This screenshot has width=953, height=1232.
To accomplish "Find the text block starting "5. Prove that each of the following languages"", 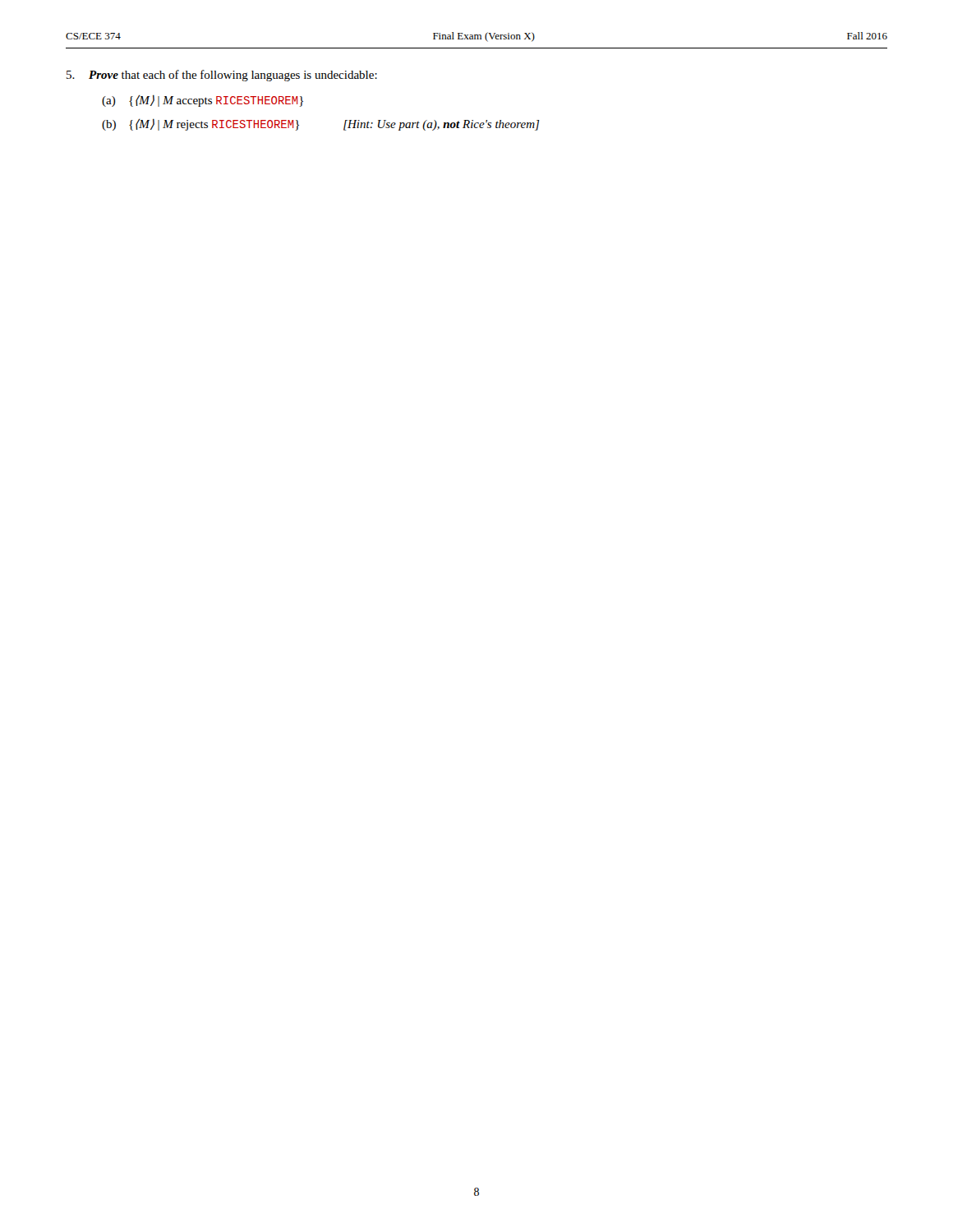I will pyautogui.click(x=222, y=76).
